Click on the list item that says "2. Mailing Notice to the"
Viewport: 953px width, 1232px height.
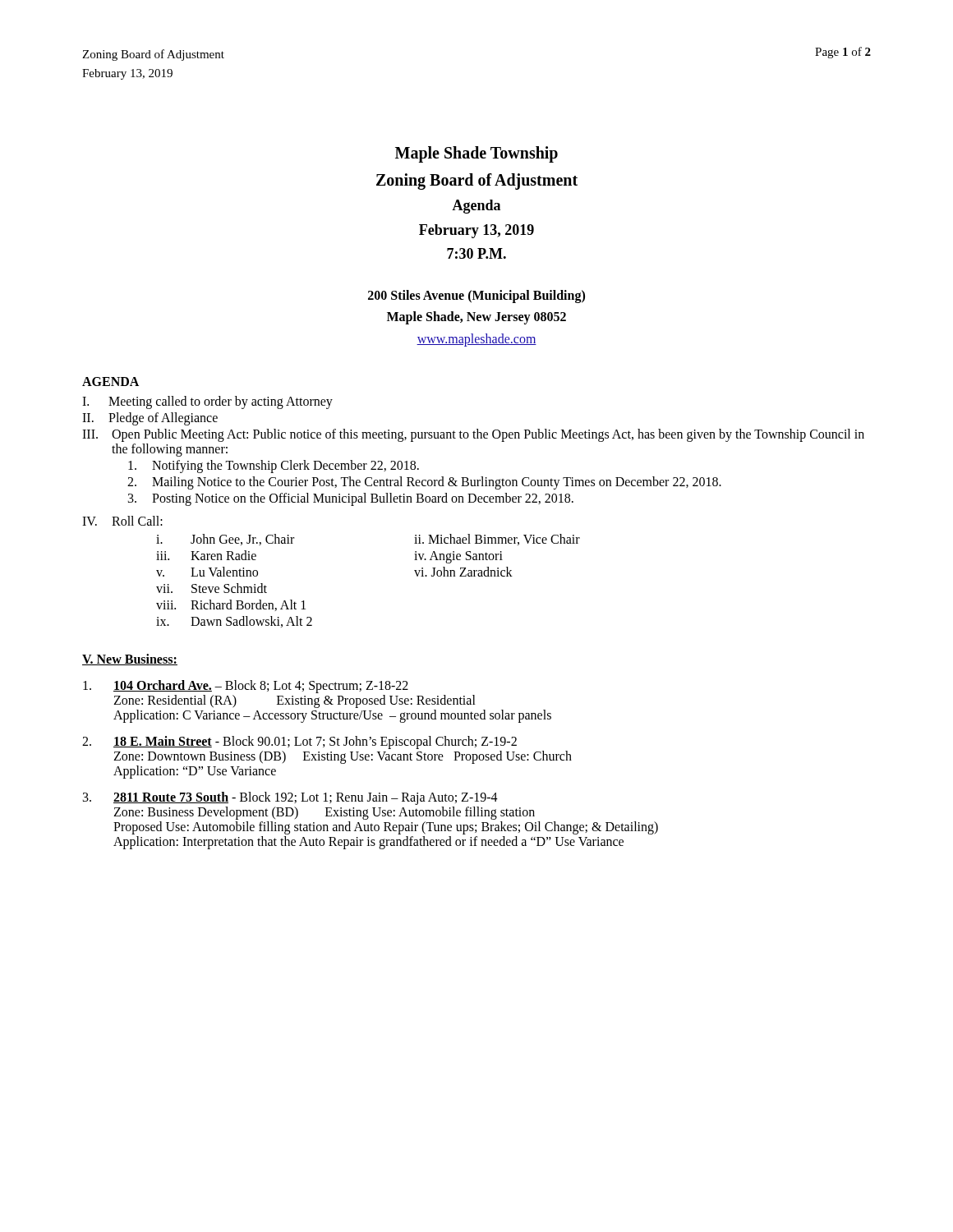click(424, 482)
